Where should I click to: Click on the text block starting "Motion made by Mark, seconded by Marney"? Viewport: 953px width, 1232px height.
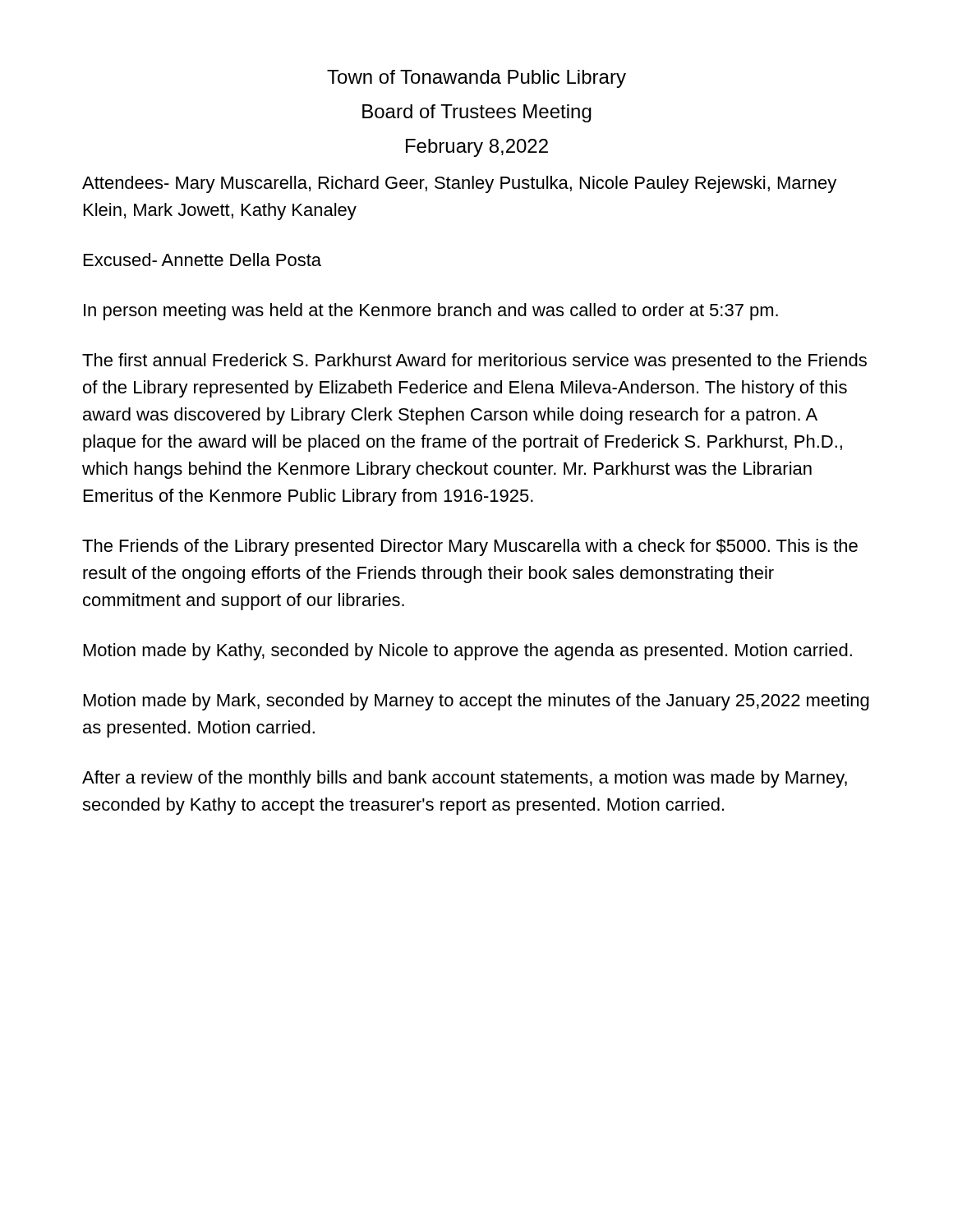pos(476,714)
